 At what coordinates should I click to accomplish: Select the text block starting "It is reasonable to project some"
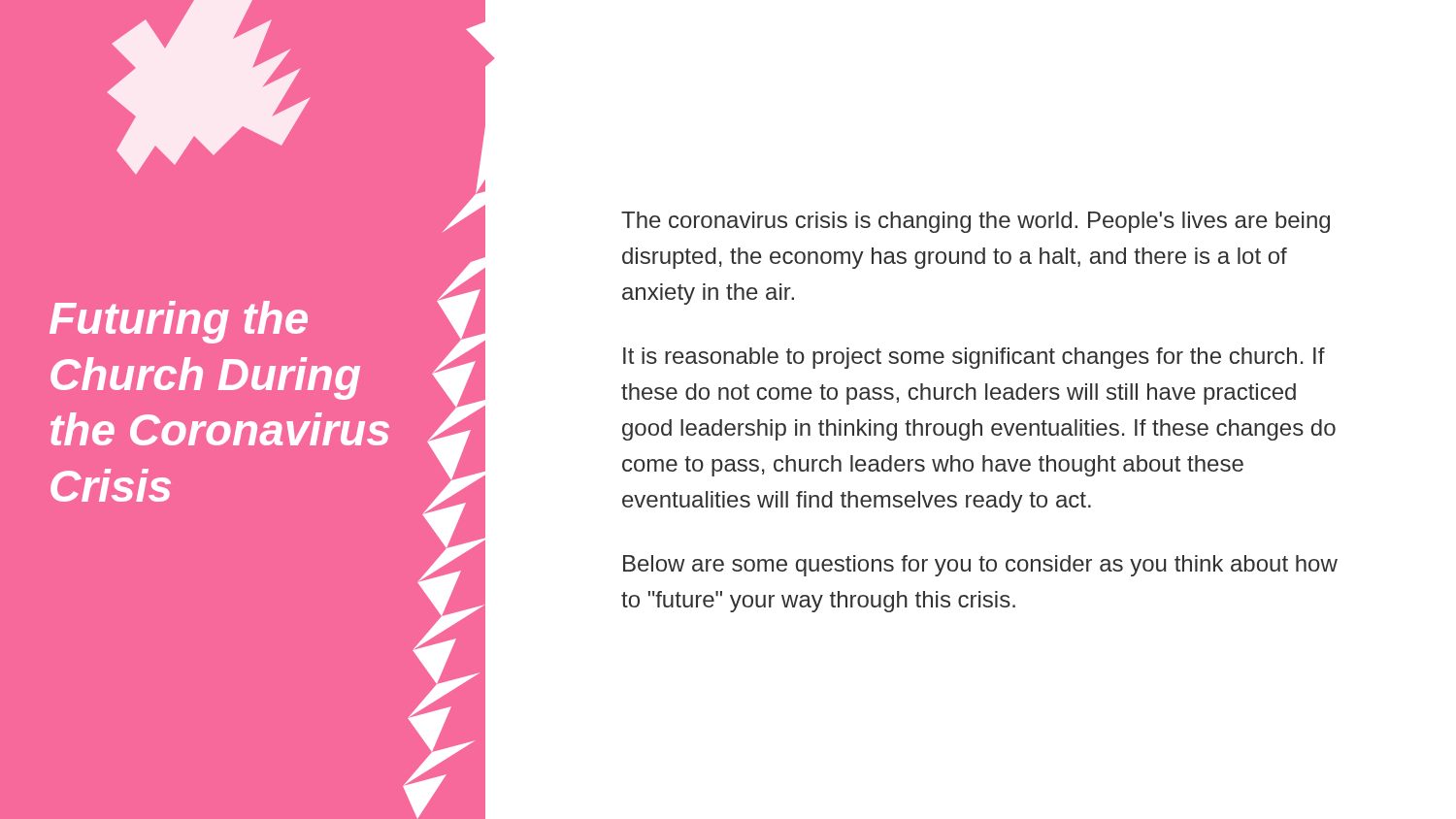979,427
